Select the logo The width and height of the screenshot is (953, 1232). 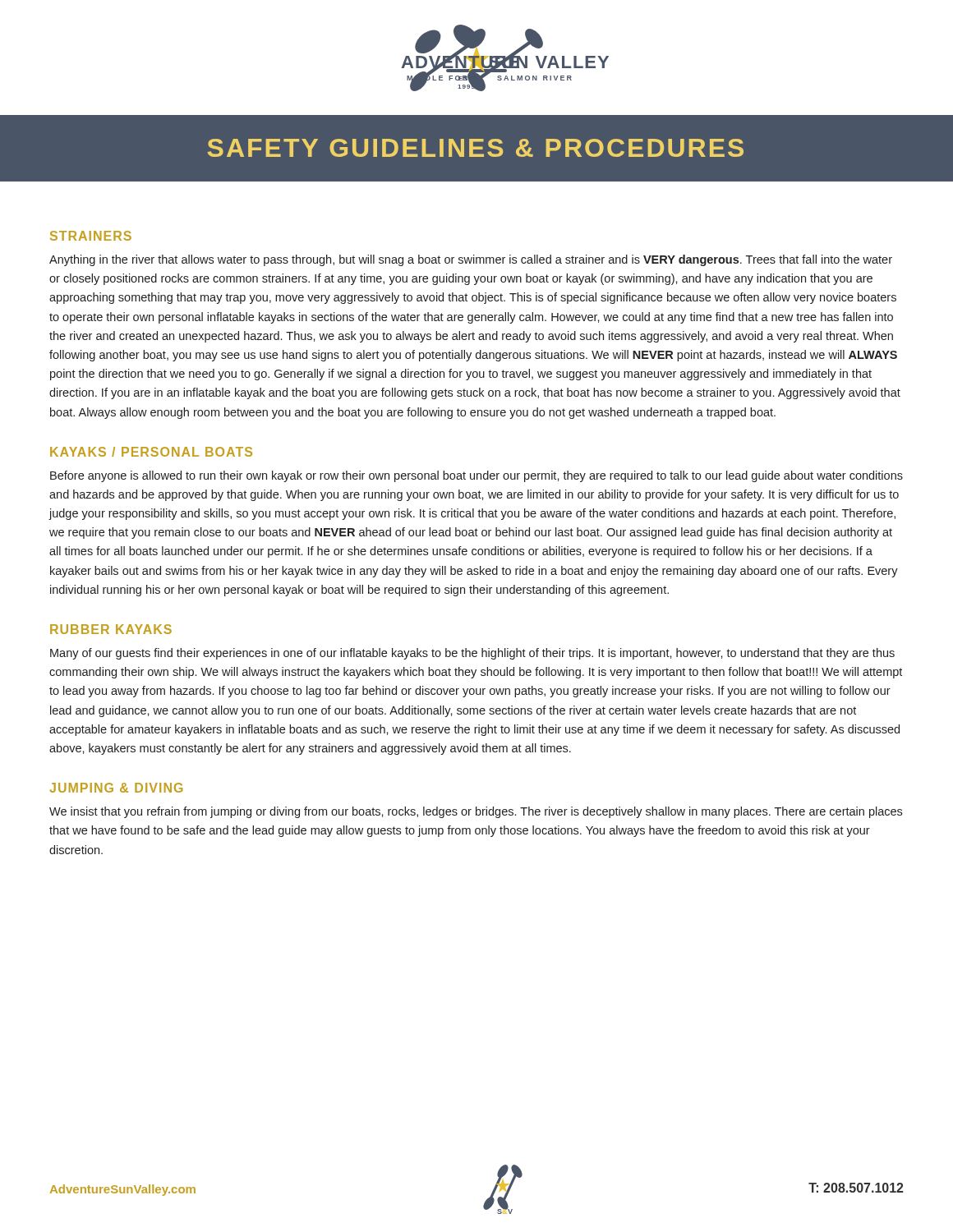[476, 57]
